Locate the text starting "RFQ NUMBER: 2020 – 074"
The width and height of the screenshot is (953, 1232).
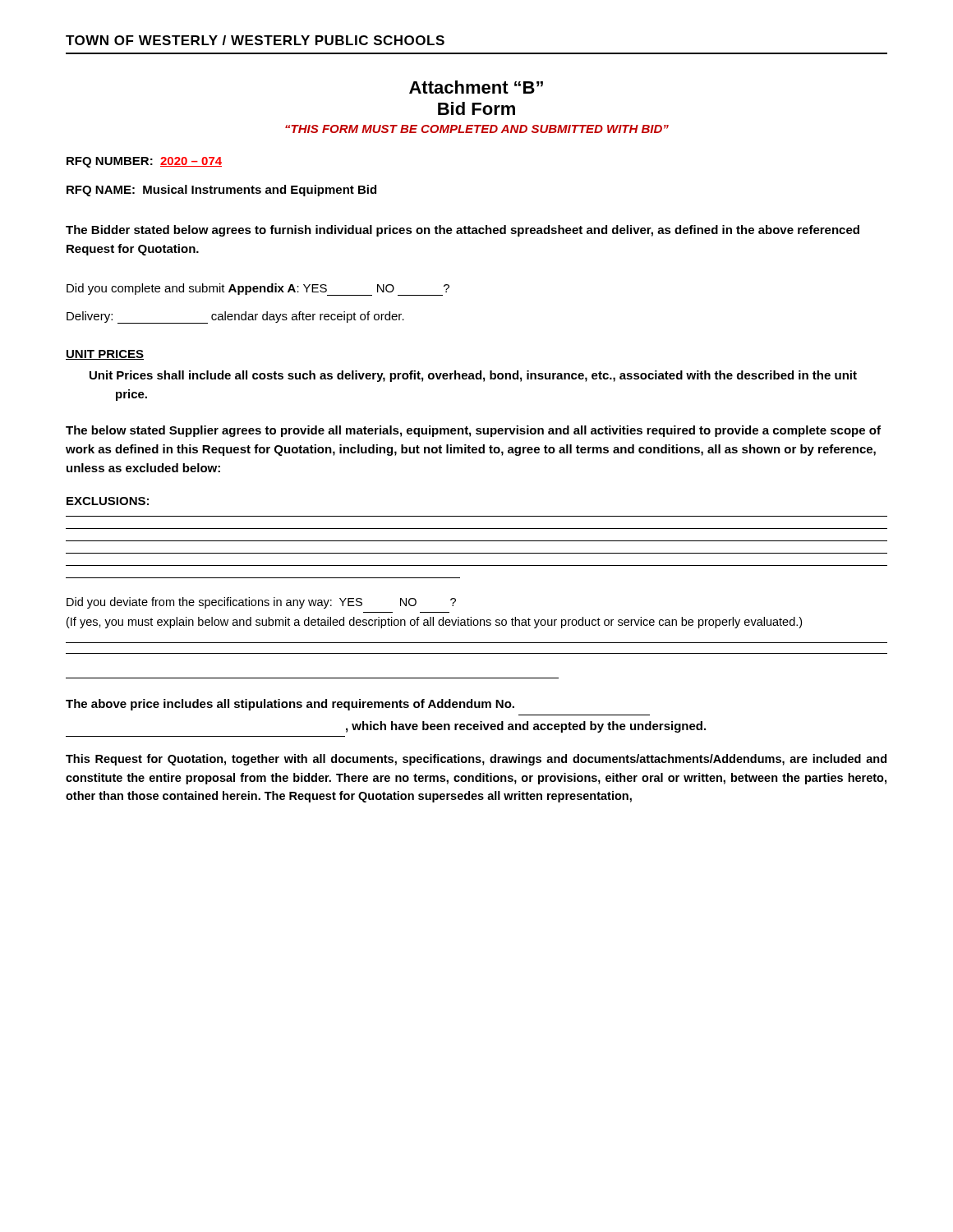pyautogui.click(x=144, y=161)
